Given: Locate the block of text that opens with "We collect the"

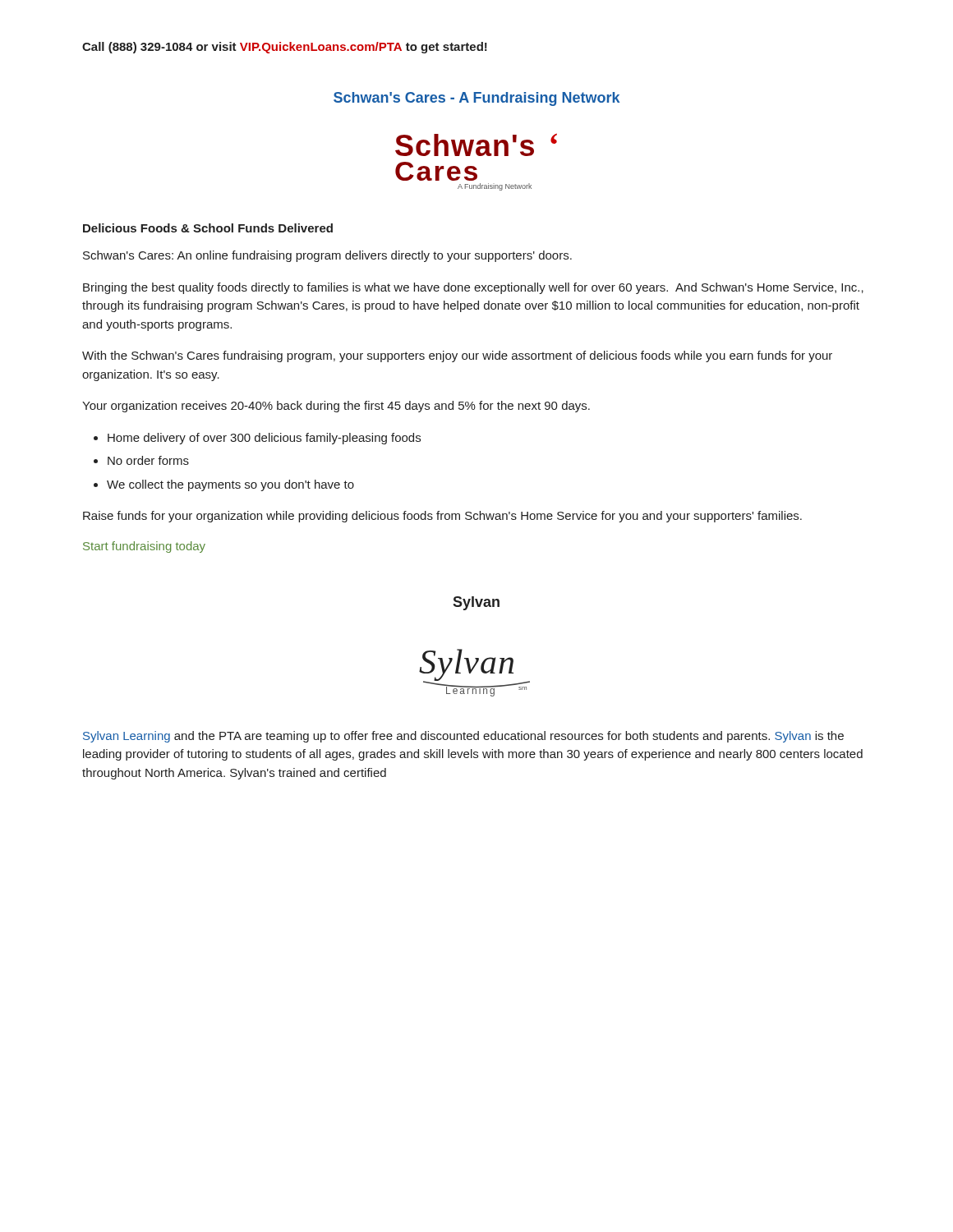Looking at the screenshot, I should pyautogui.click(x=230, y=484).
